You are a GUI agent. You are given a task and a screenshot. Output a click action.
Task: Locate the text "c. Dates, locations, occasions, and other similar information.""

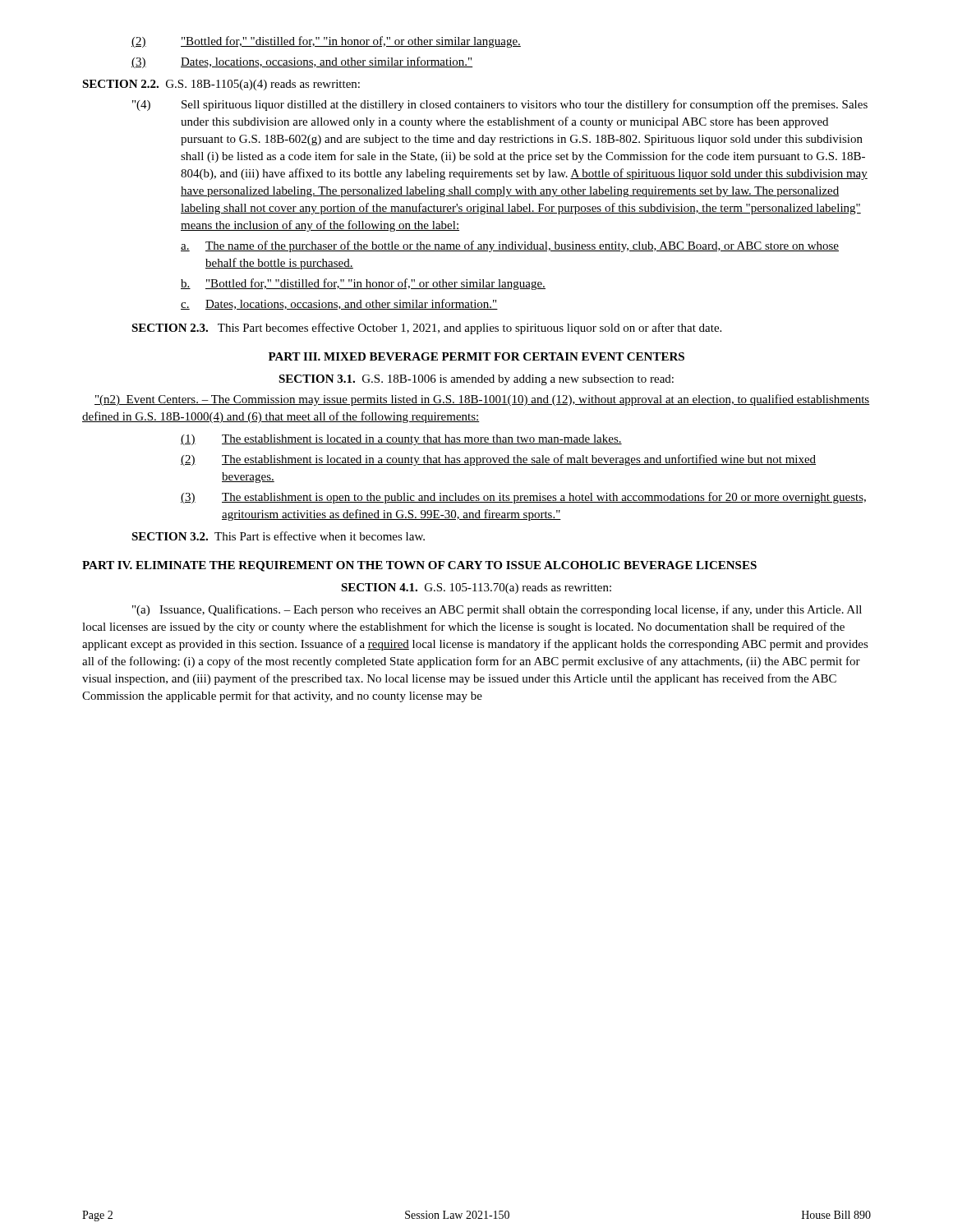tap(339, 304)
